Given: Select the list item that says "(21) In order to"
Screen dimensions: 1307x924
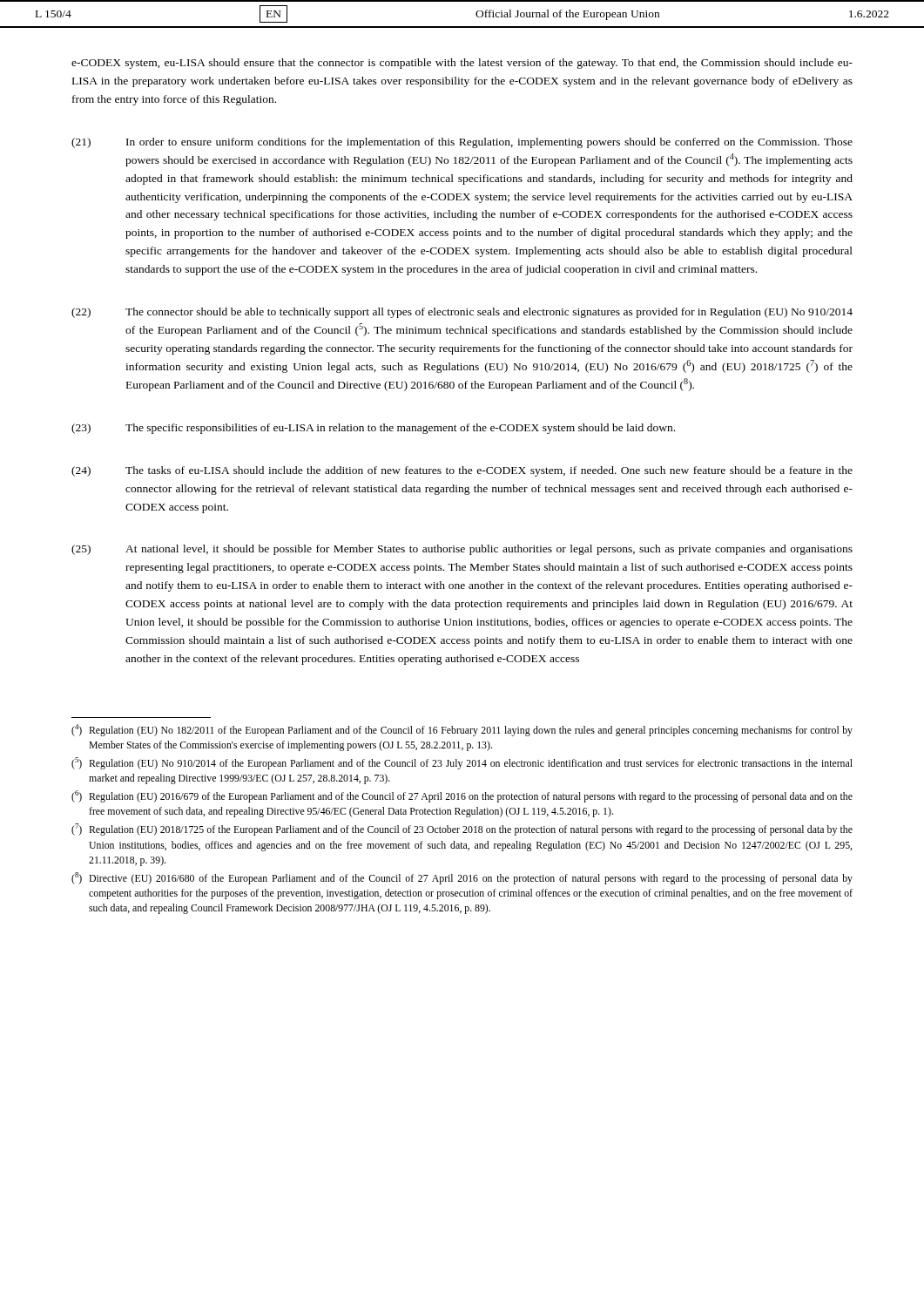Looking at the screenshot, I should (462, 206).
